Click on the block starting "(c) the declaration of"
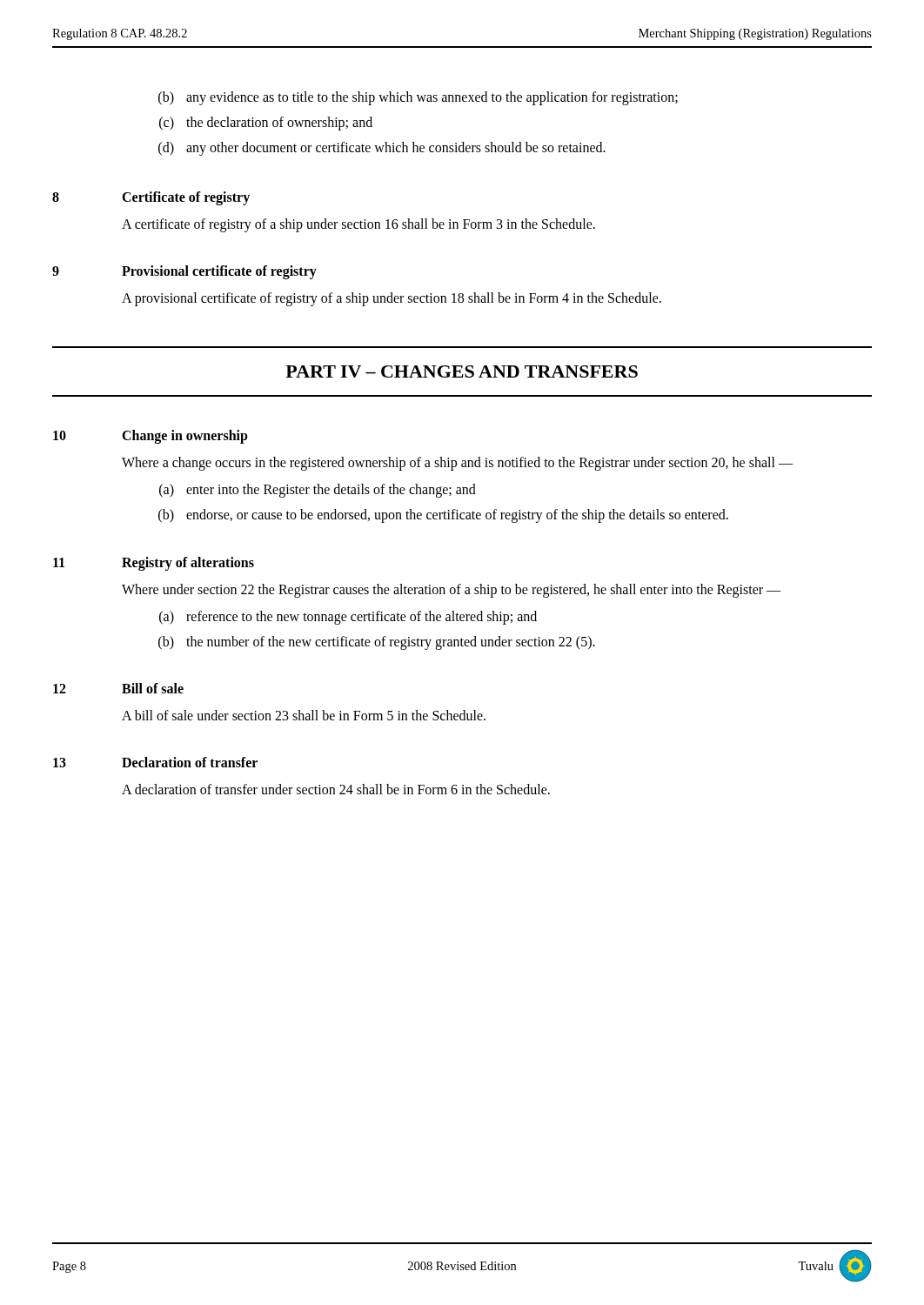 (x=266, y=124)
